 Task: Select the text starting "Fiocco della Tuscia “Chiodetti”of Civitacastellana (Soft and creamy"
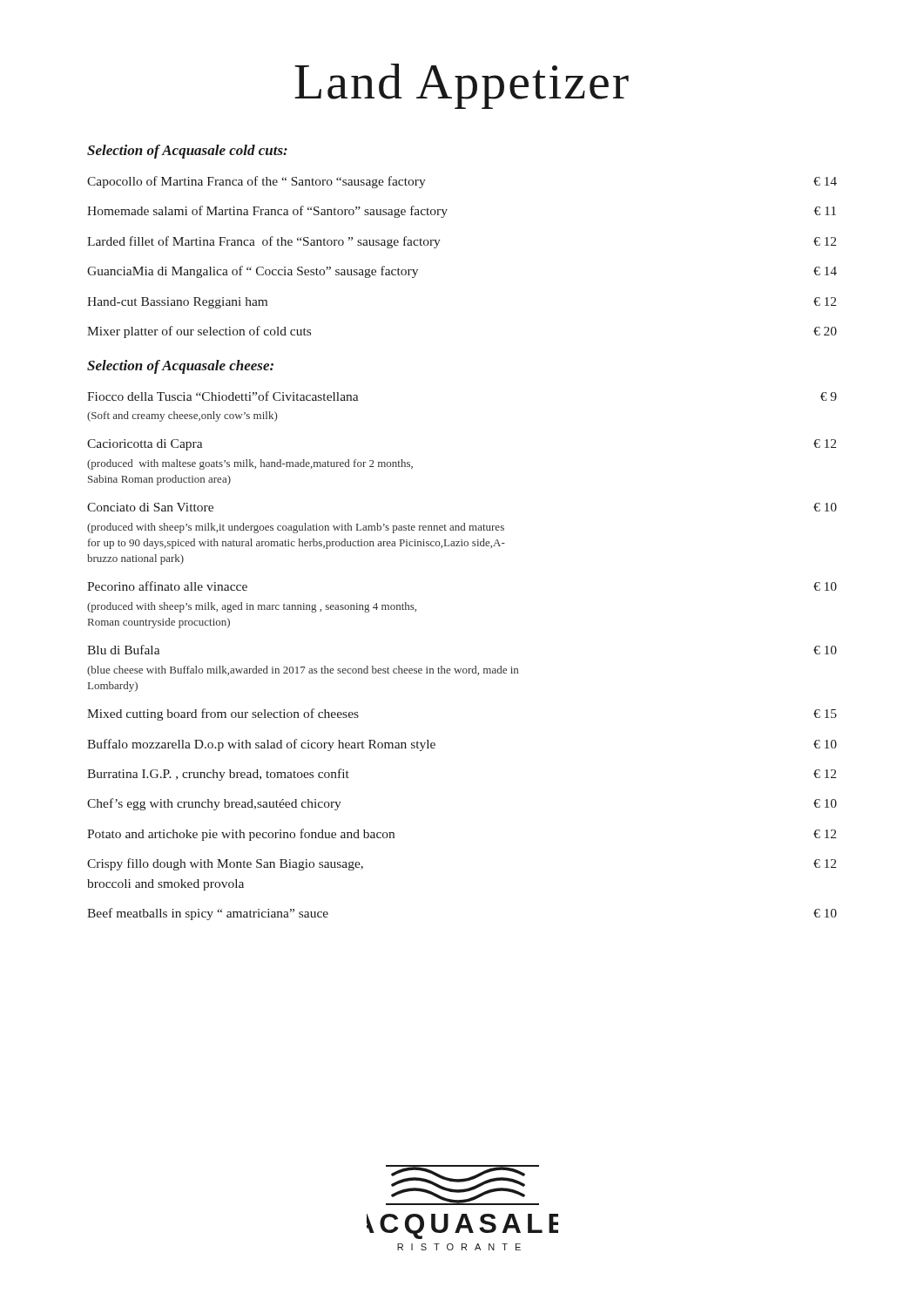(224, 395)
